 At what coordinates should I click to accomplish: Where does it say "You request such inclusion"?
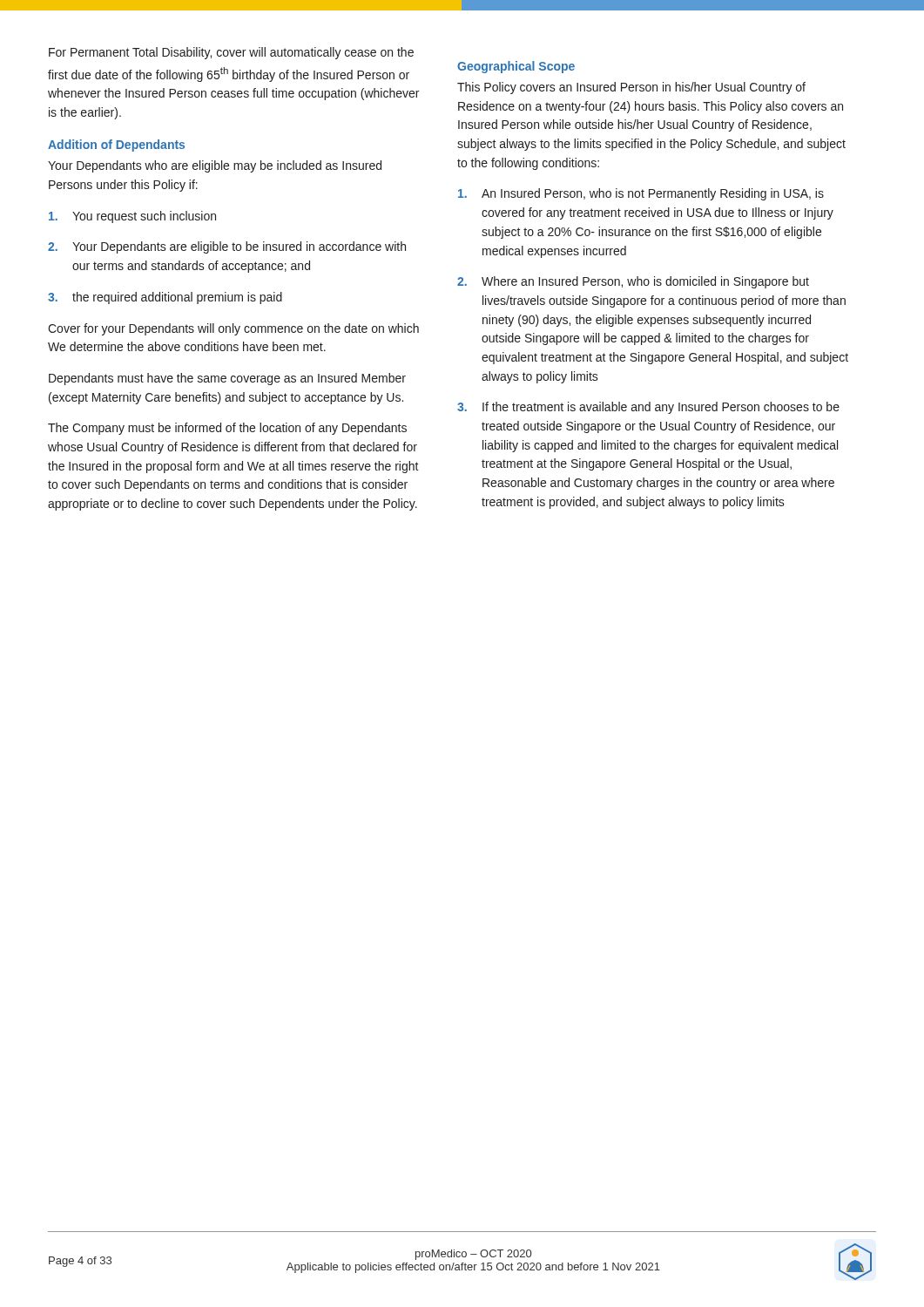point(132,217)
